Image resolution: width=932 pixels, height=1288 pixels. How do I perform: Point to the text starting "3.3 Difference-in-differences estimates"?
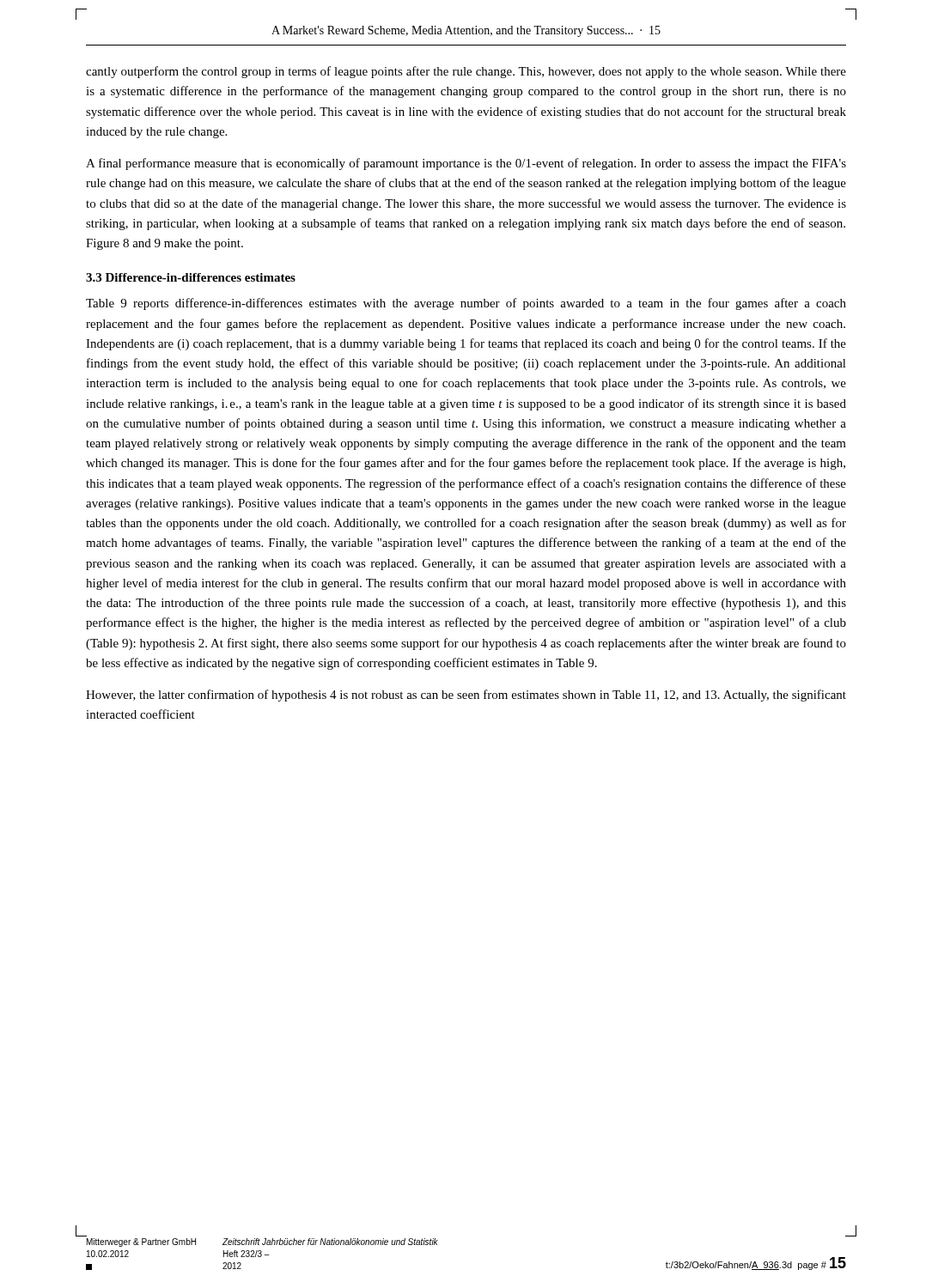pyautogui.click(x=191, y=278)
